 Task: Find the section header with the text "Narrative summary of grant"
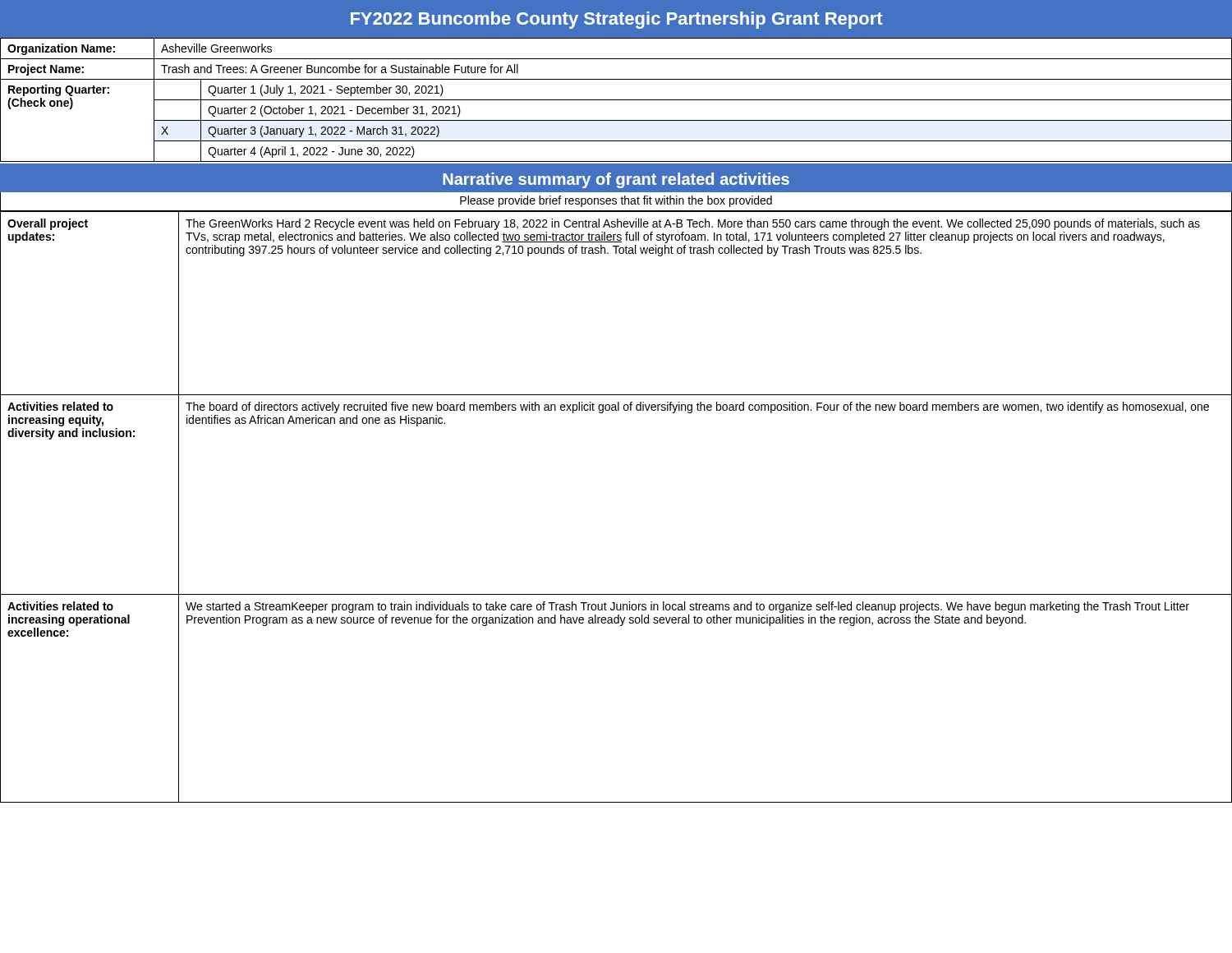[616, 179]
